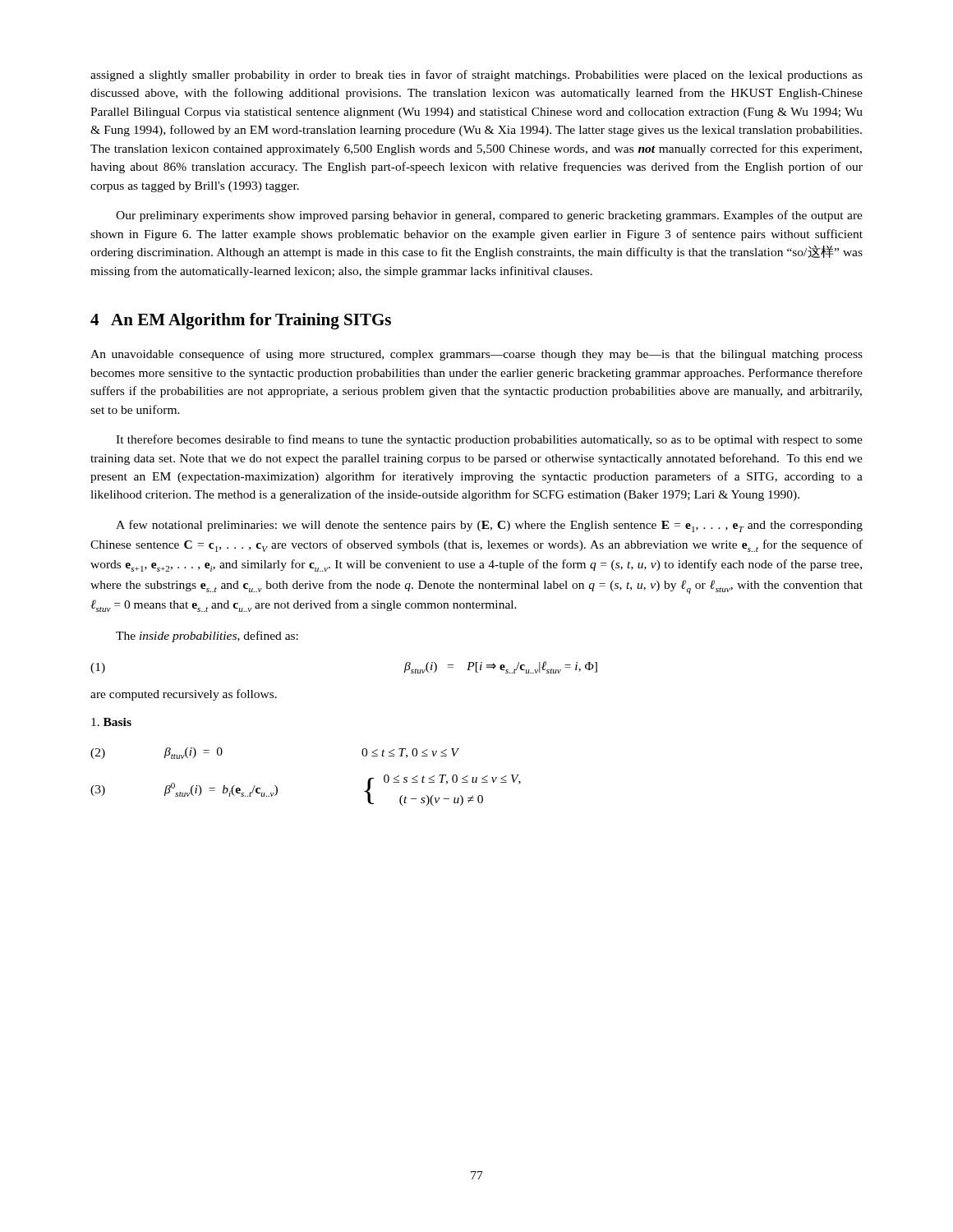Click on the element starting "It therefore becomes desirable to find means to"
The height and width of the screenshot is (1232, 953).
pos(476,467)
